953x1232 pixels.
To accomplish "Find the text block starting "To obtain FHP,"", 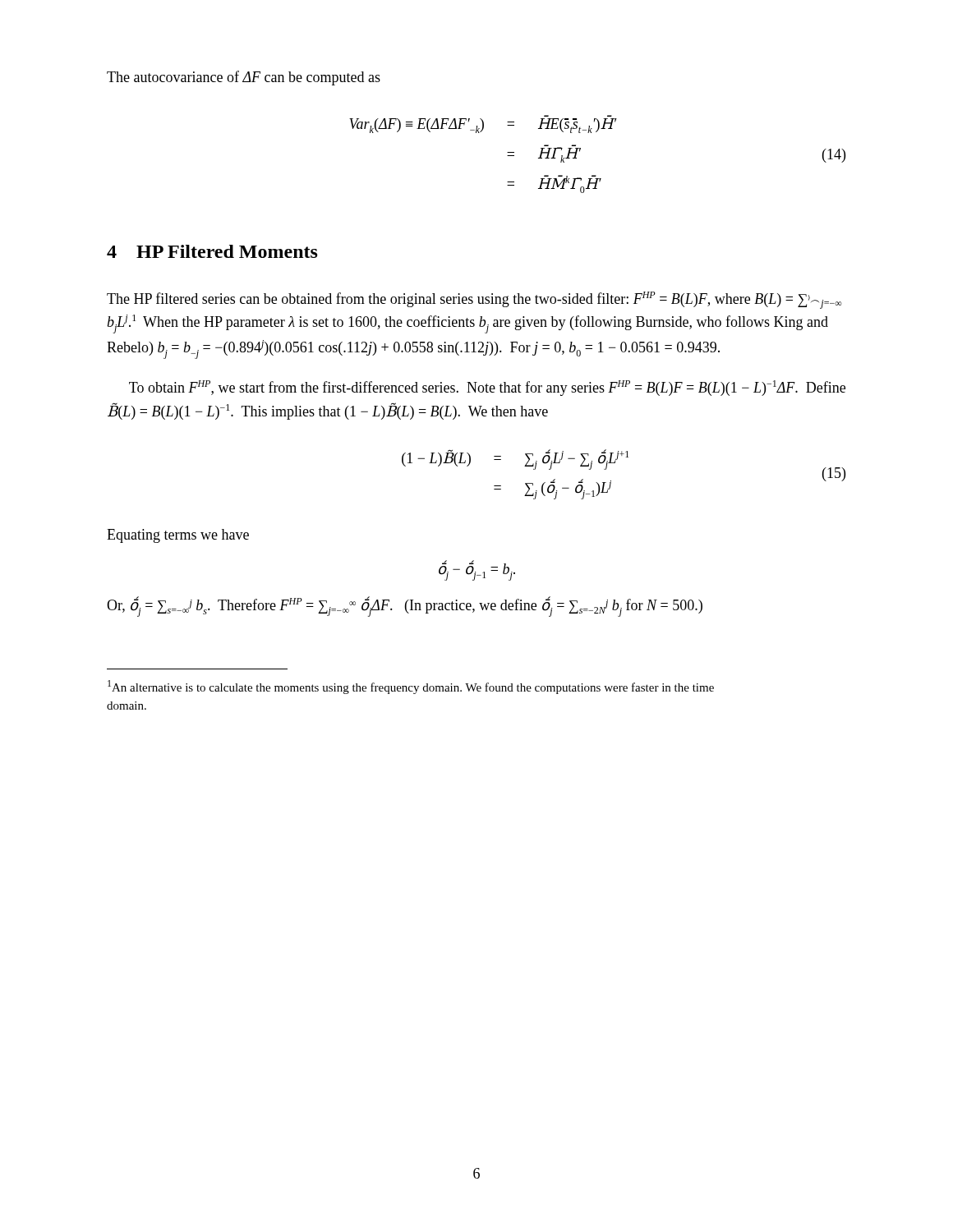I will point(476,399).
